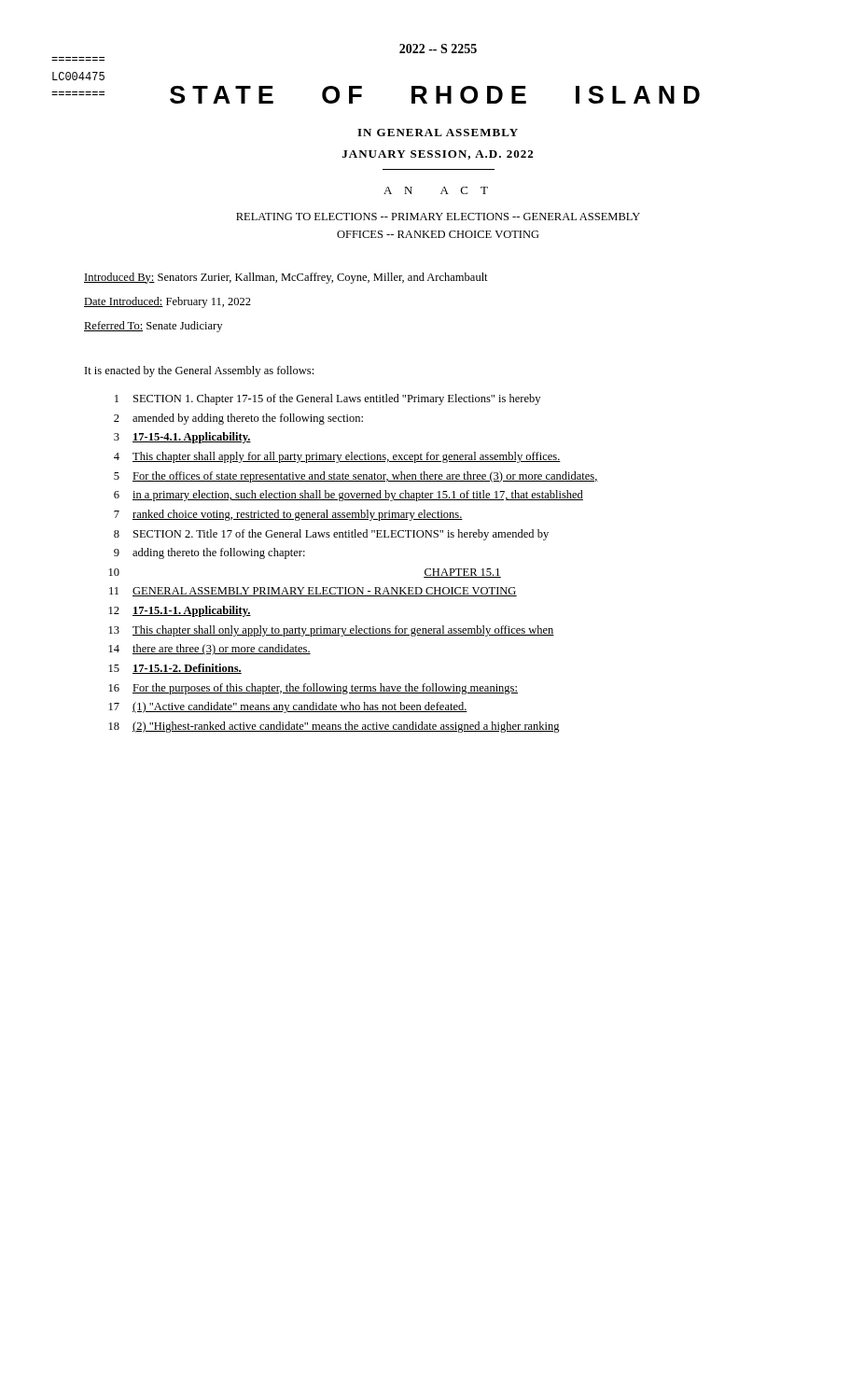Find "STATE OF RHODE ISLAND" on this page

pyautogui.click(x=438, y=95)
